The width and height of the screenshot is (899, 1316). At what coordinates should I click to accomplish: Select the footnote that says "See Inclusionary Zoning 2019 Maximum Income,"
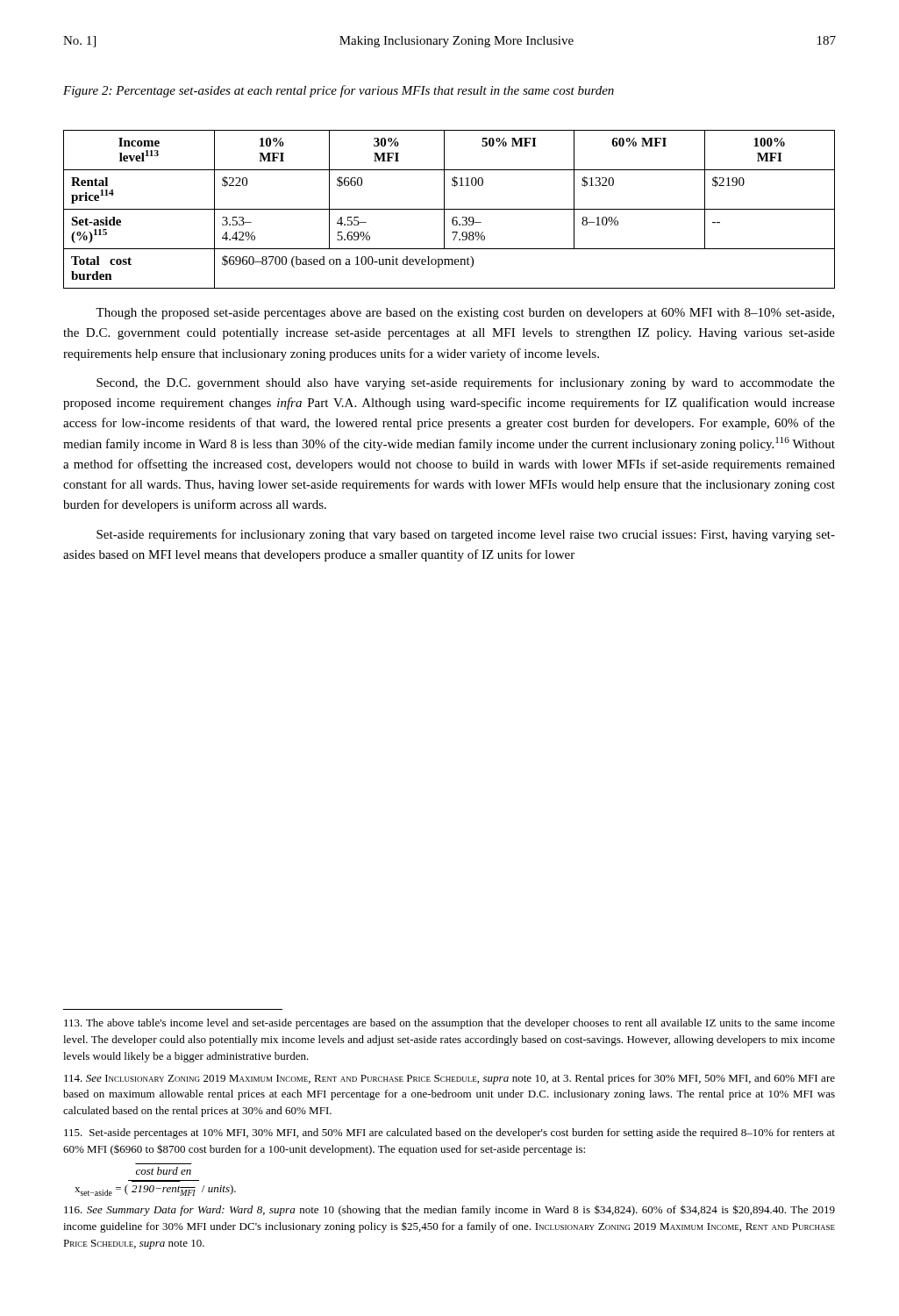[x=449, y=1095]
